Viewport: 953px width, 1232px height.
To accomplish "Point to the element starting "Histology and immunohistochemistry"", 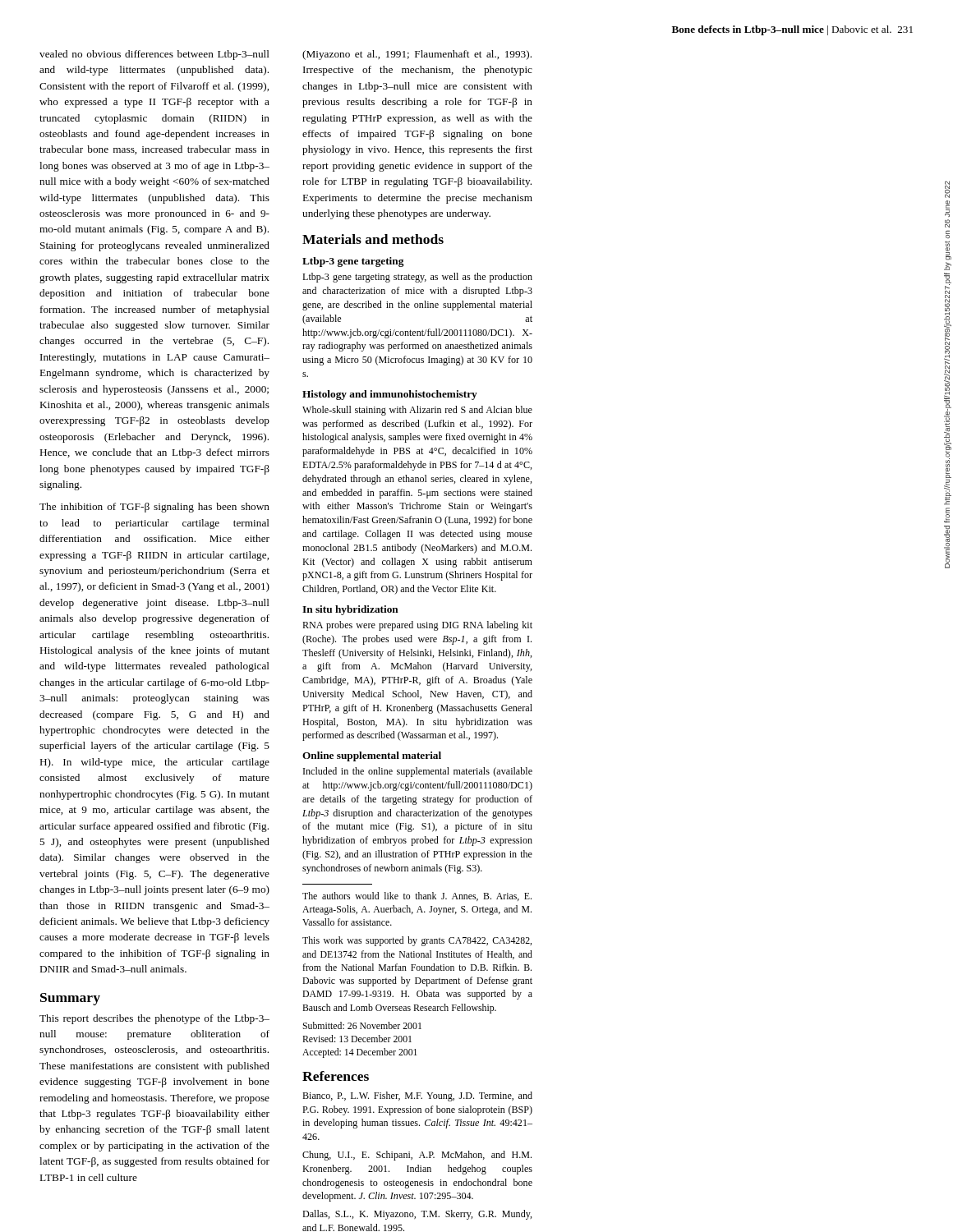I will 390,394.
